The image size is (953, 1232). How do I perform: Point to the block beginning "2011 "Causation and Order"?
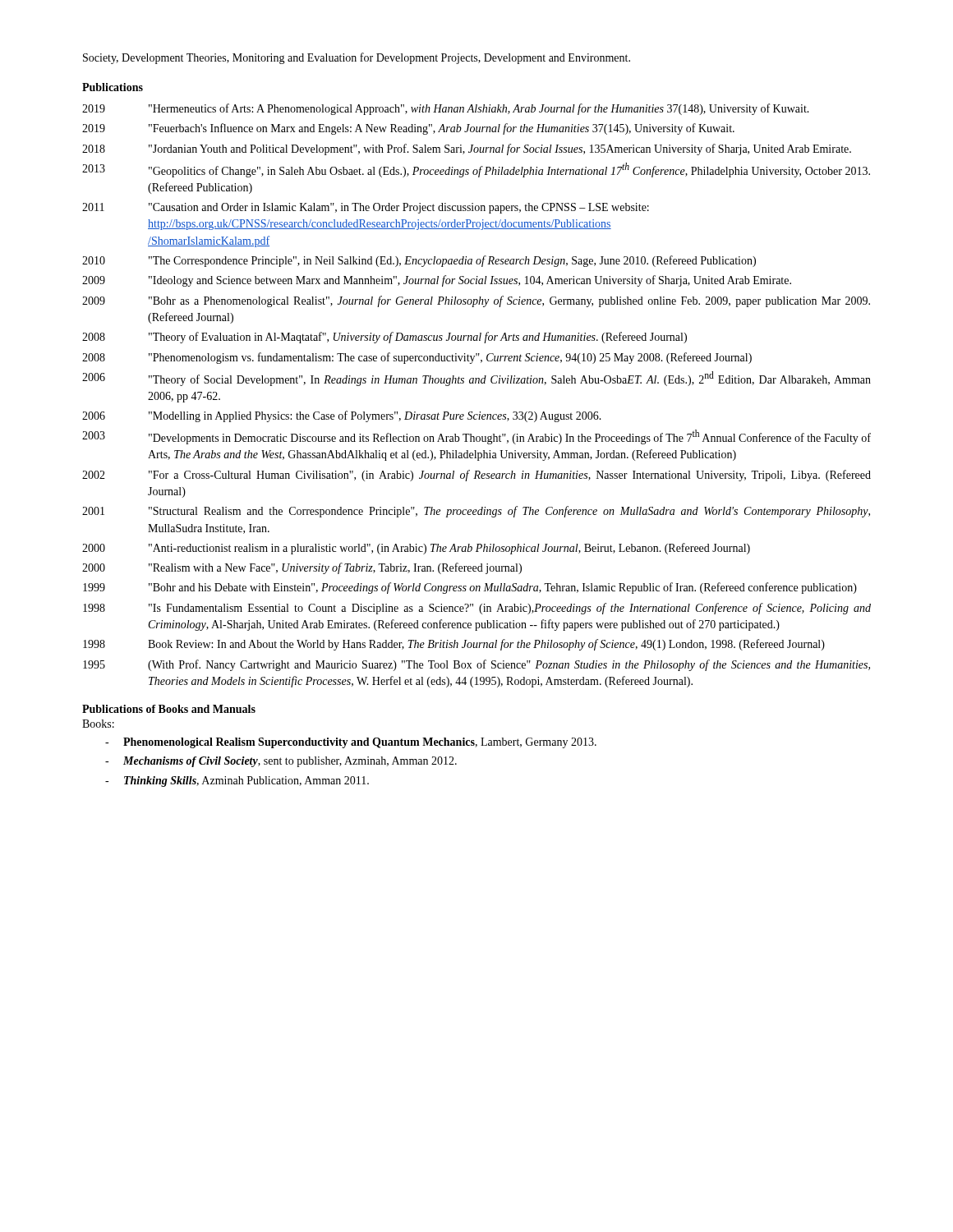(x=476, y=225)
